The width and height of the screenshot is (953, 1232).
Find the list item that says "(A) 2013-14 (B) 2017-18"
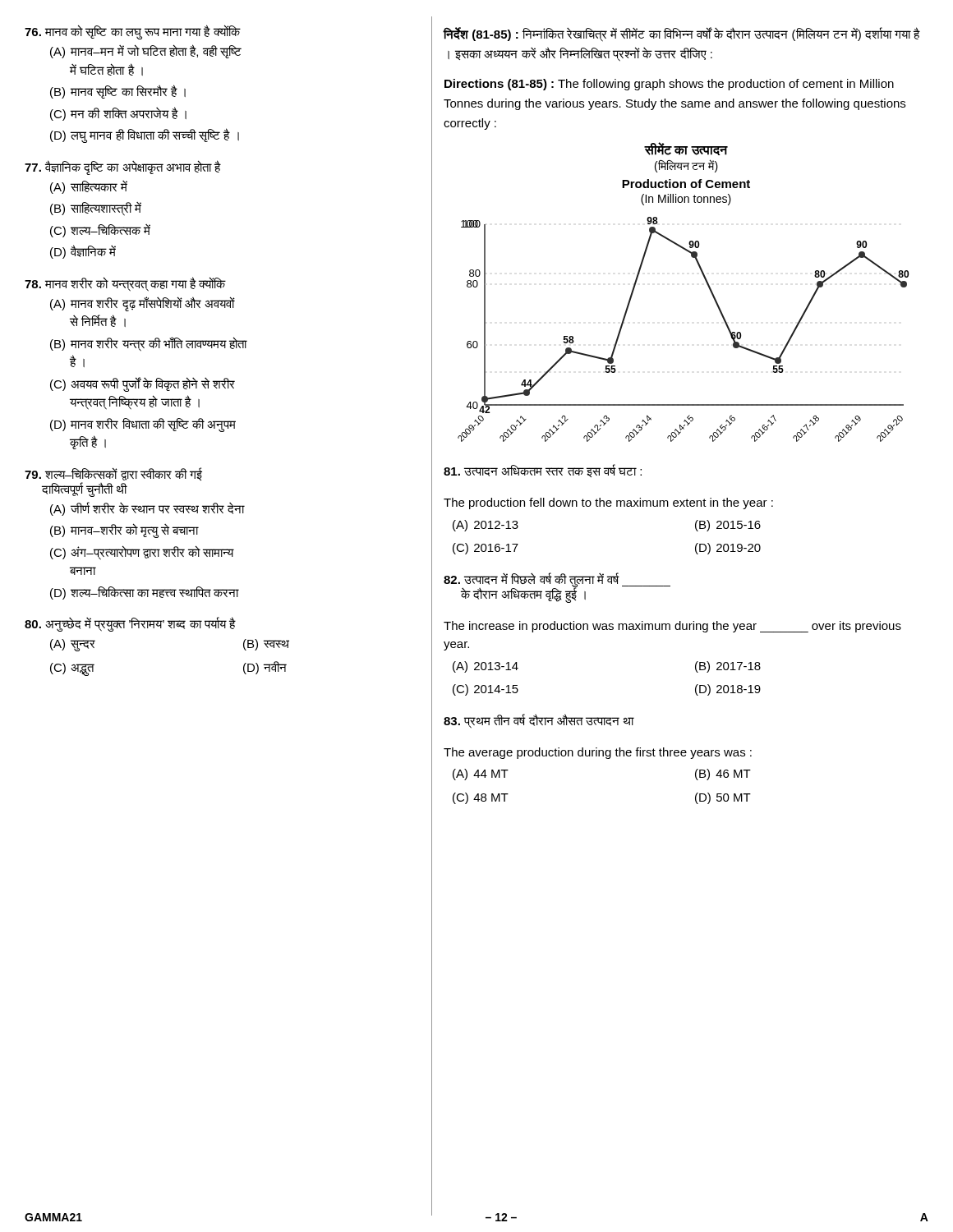click(x=690, y=678)
